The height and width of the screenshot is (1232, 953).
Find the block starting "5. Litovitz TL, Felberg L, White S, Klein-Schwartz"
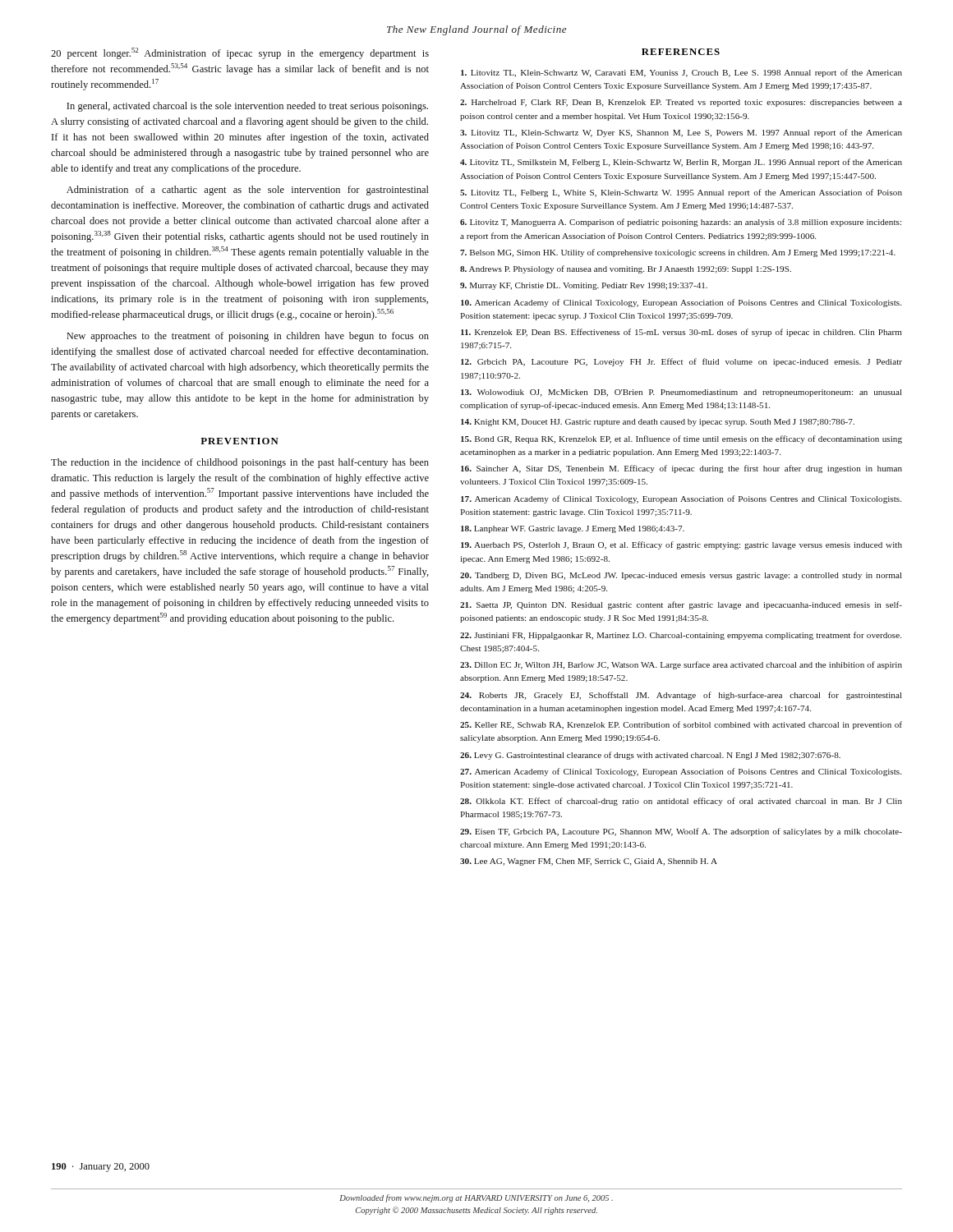[x=681, y=199]
